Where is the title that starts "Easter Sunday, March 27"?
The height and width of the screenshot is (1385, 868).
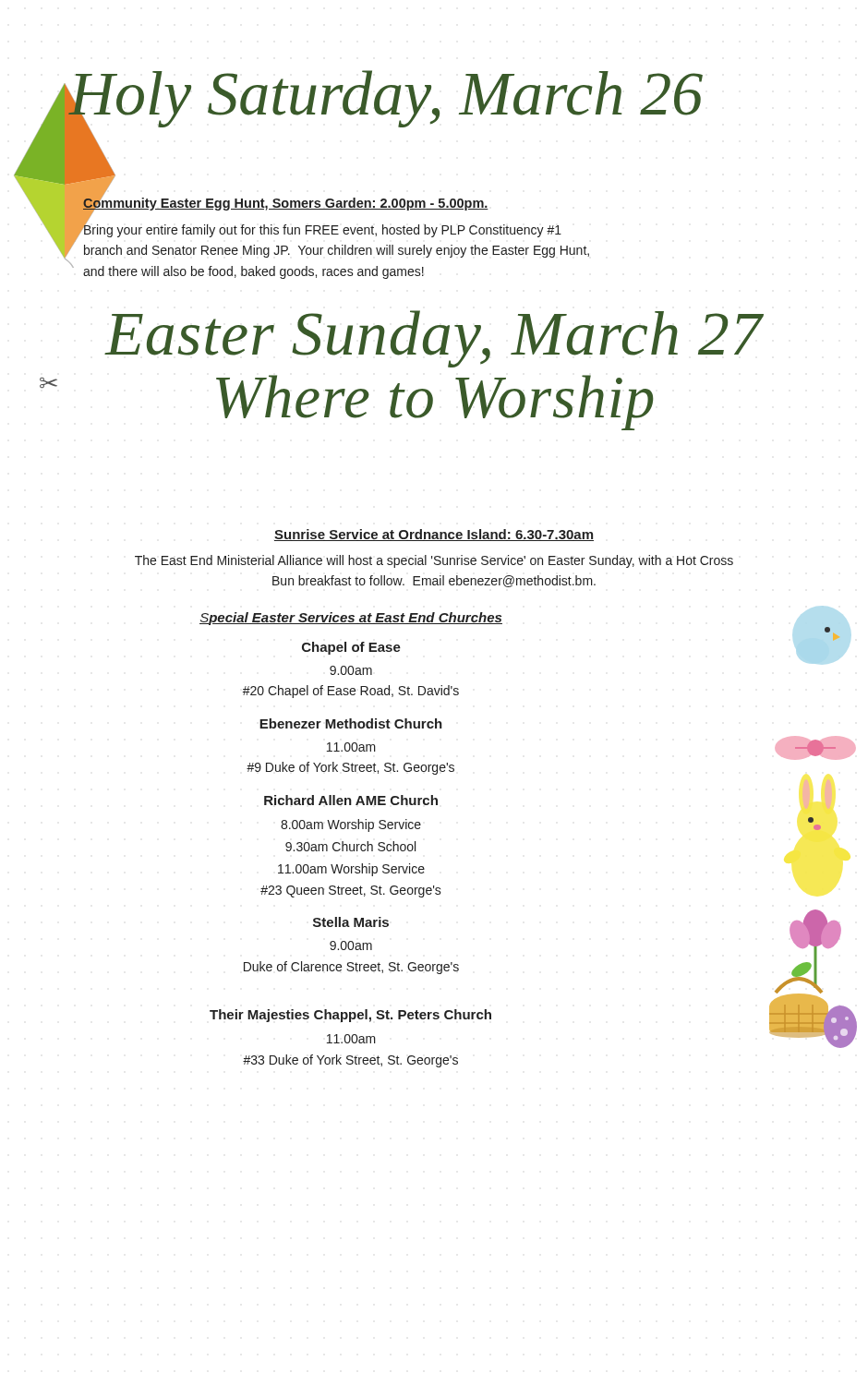coord(434,365)
